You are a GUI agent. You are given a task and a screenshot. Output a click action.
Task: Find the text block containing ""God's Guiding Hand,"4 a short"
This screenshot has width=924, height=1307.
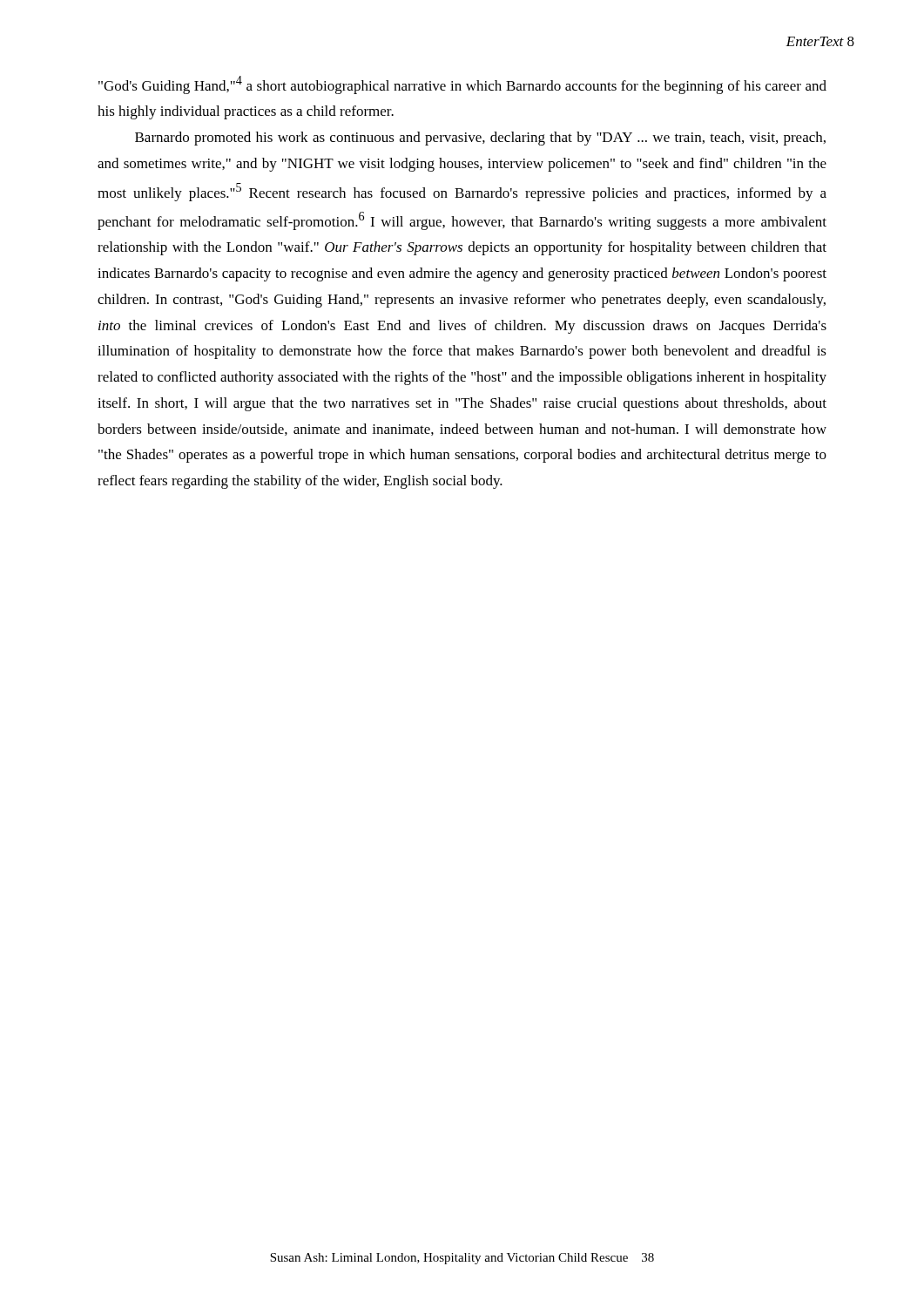[462, 96]
